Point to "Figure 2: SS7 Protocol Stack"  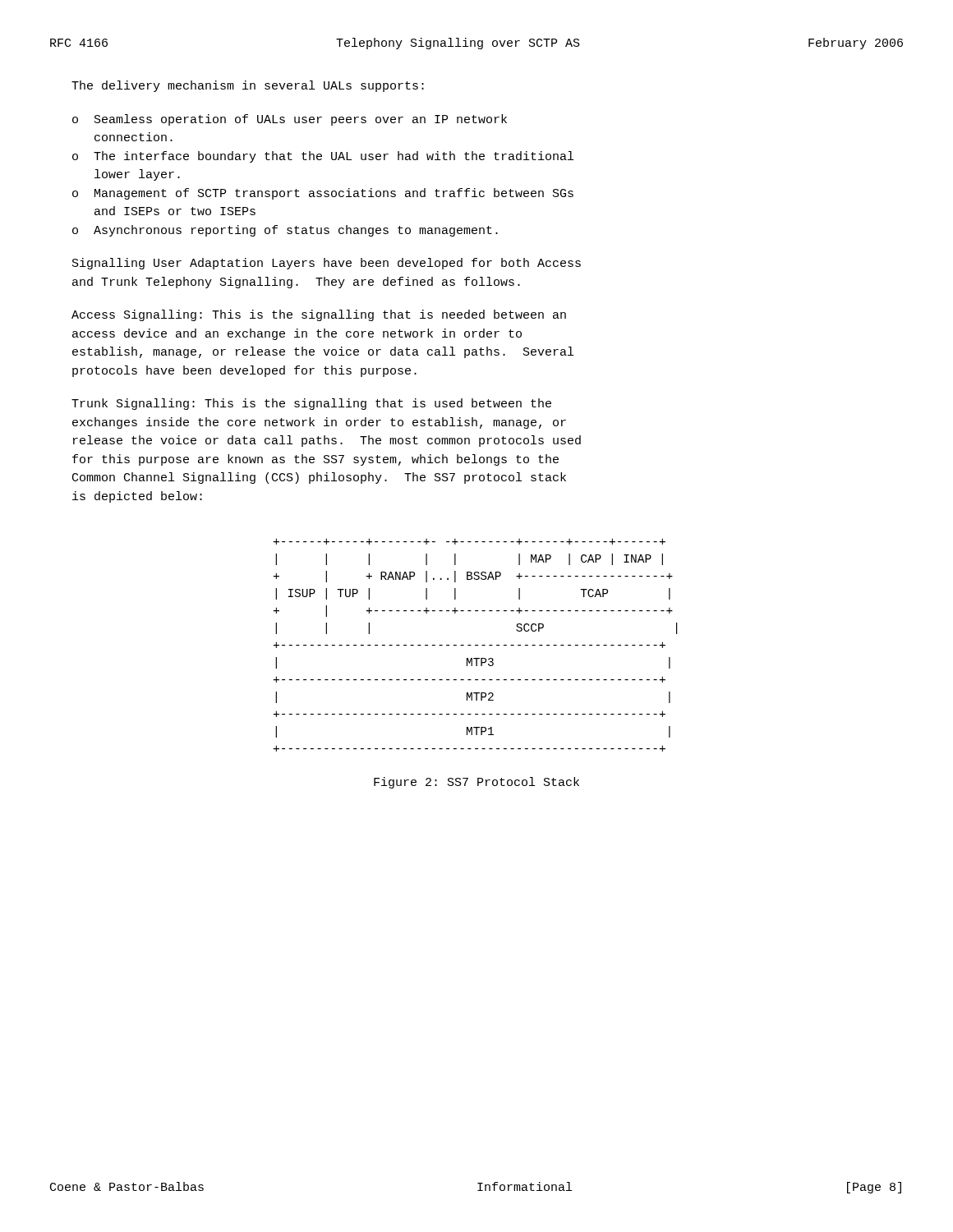(476, 783)
